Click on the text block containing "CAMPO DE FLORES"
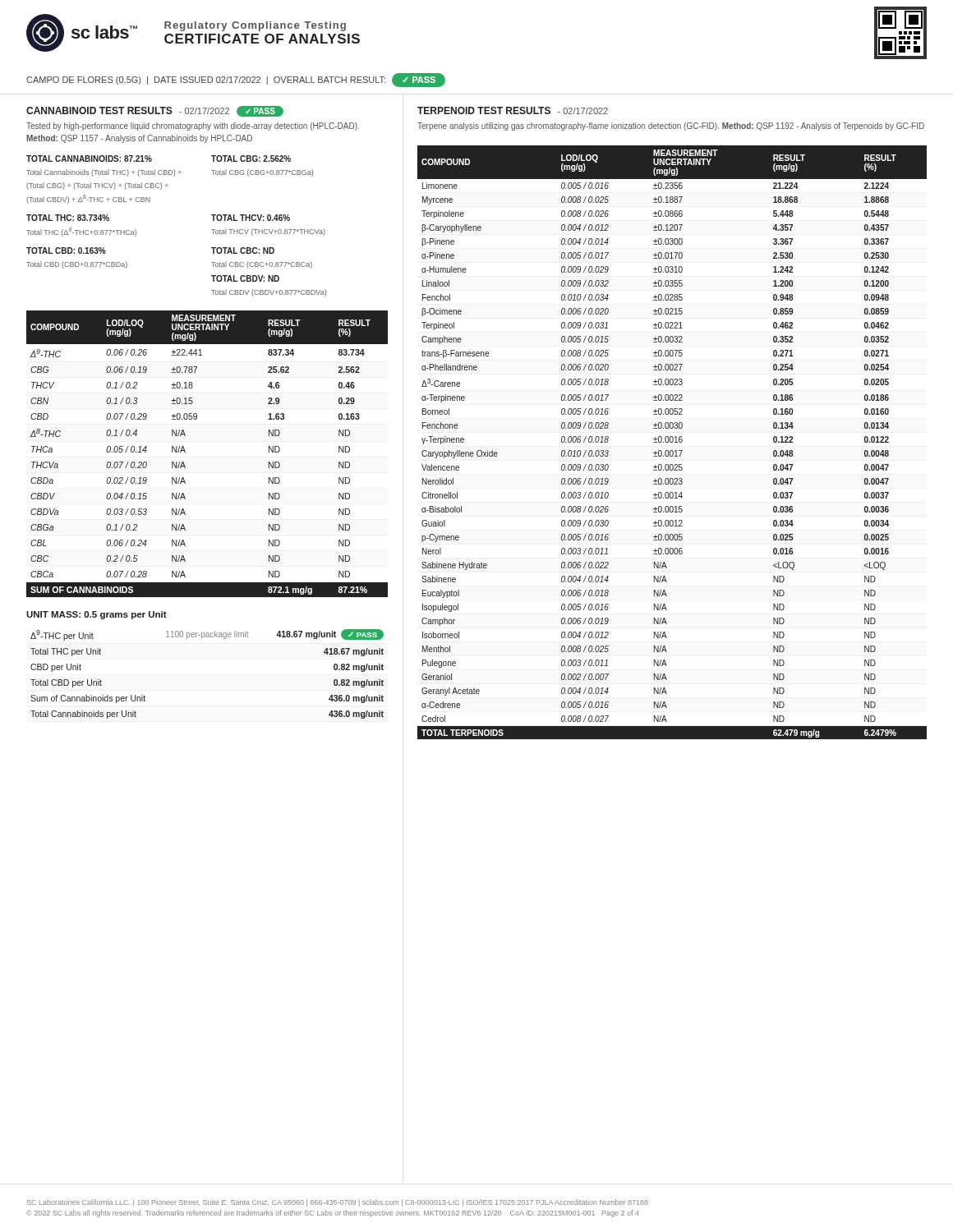 coord(236,80)
